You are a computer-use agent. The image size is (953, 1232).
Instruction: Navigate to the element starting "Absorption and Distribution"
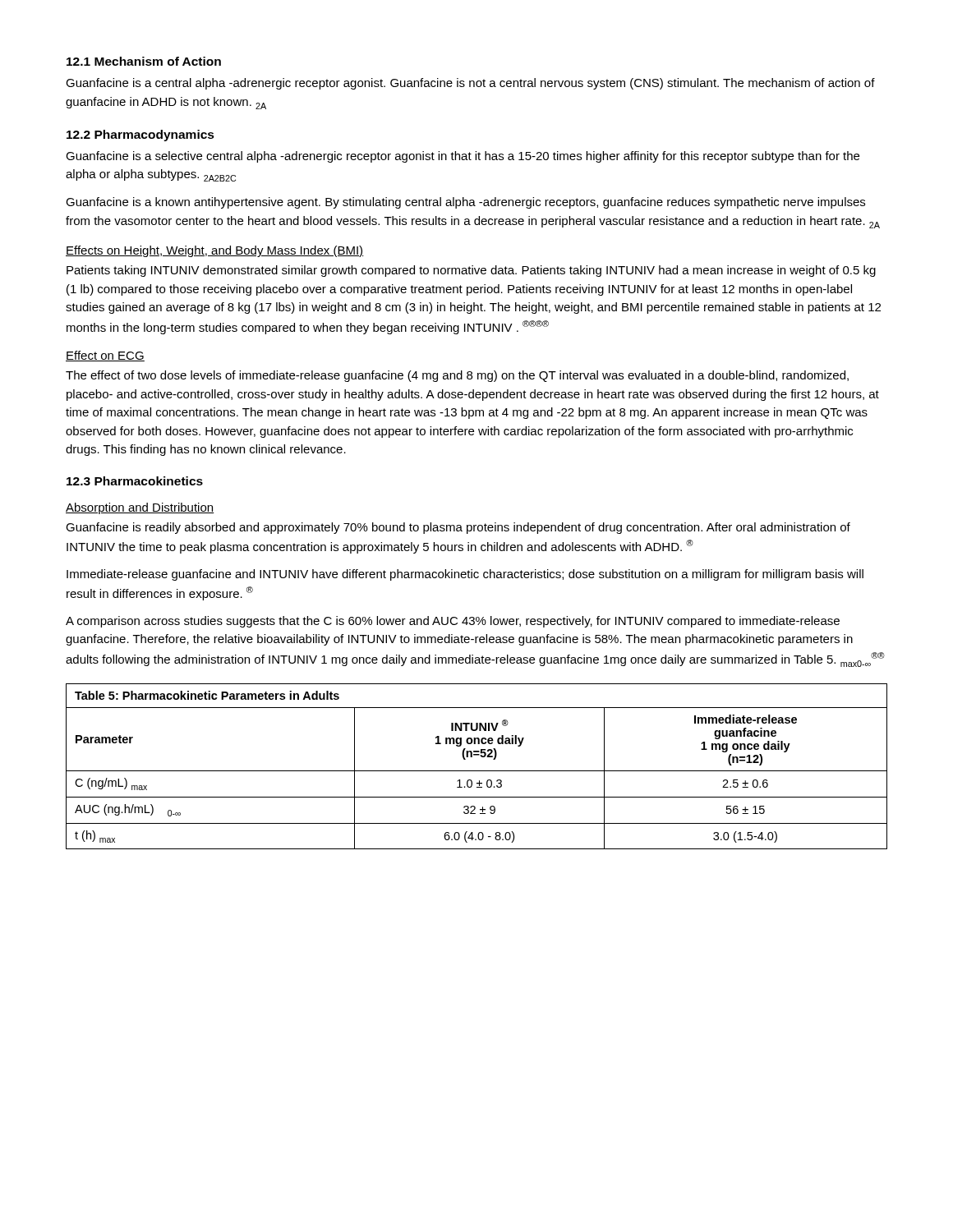140,507
